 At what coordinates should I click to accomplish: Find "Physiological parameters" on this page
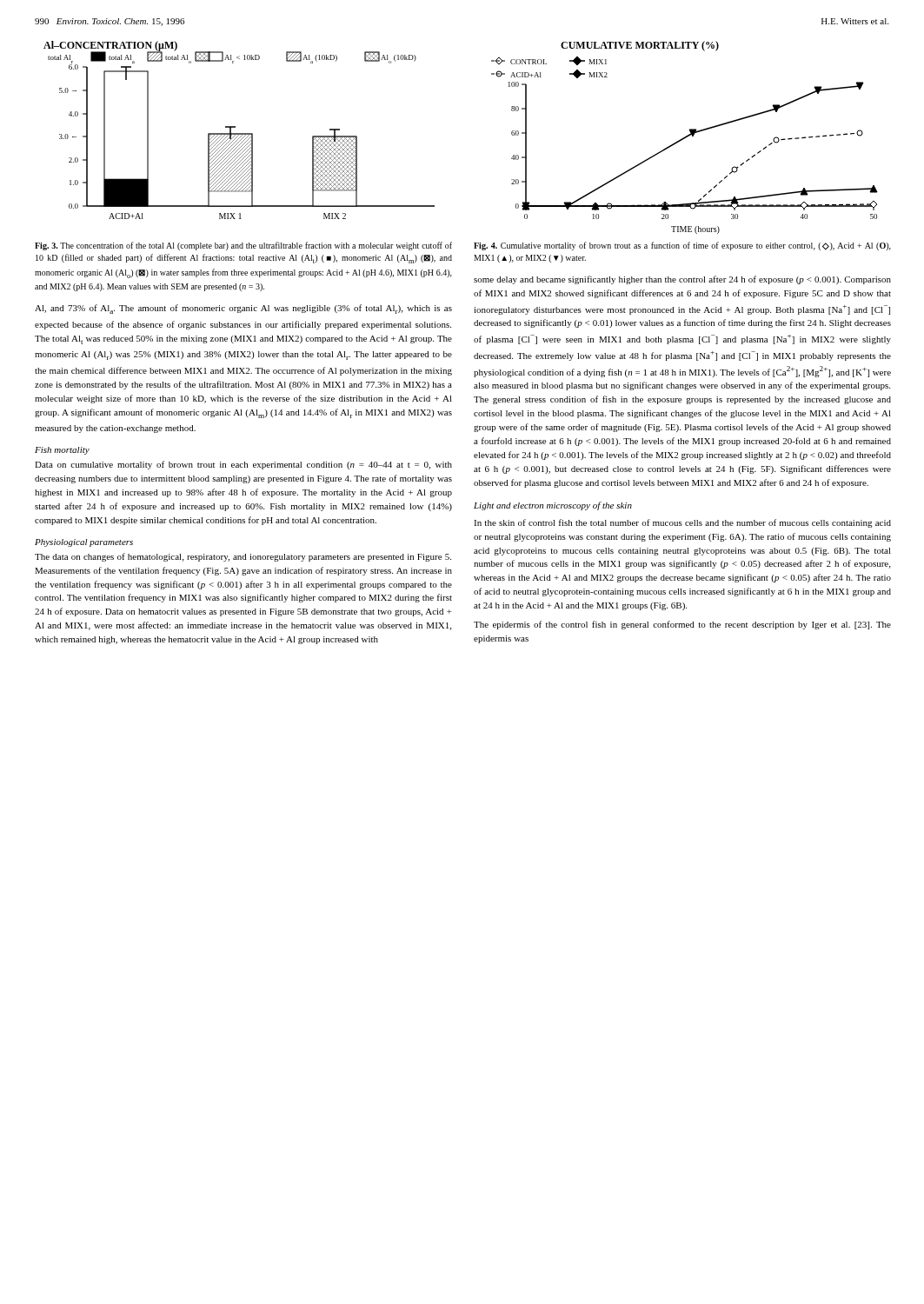(x=84, y=541)
